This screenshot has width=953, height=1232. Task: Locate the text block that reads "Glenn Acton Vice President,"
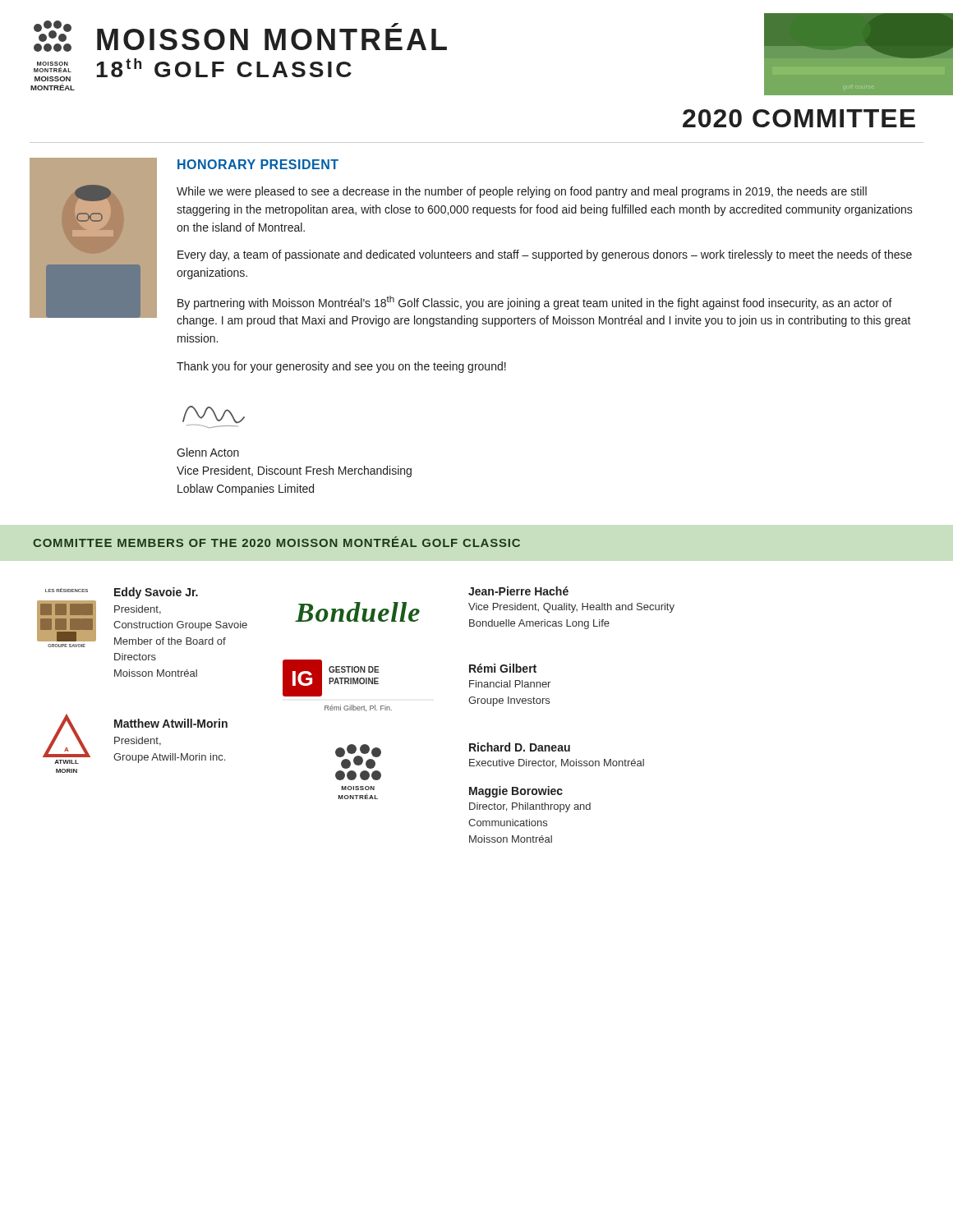(294, 471)
